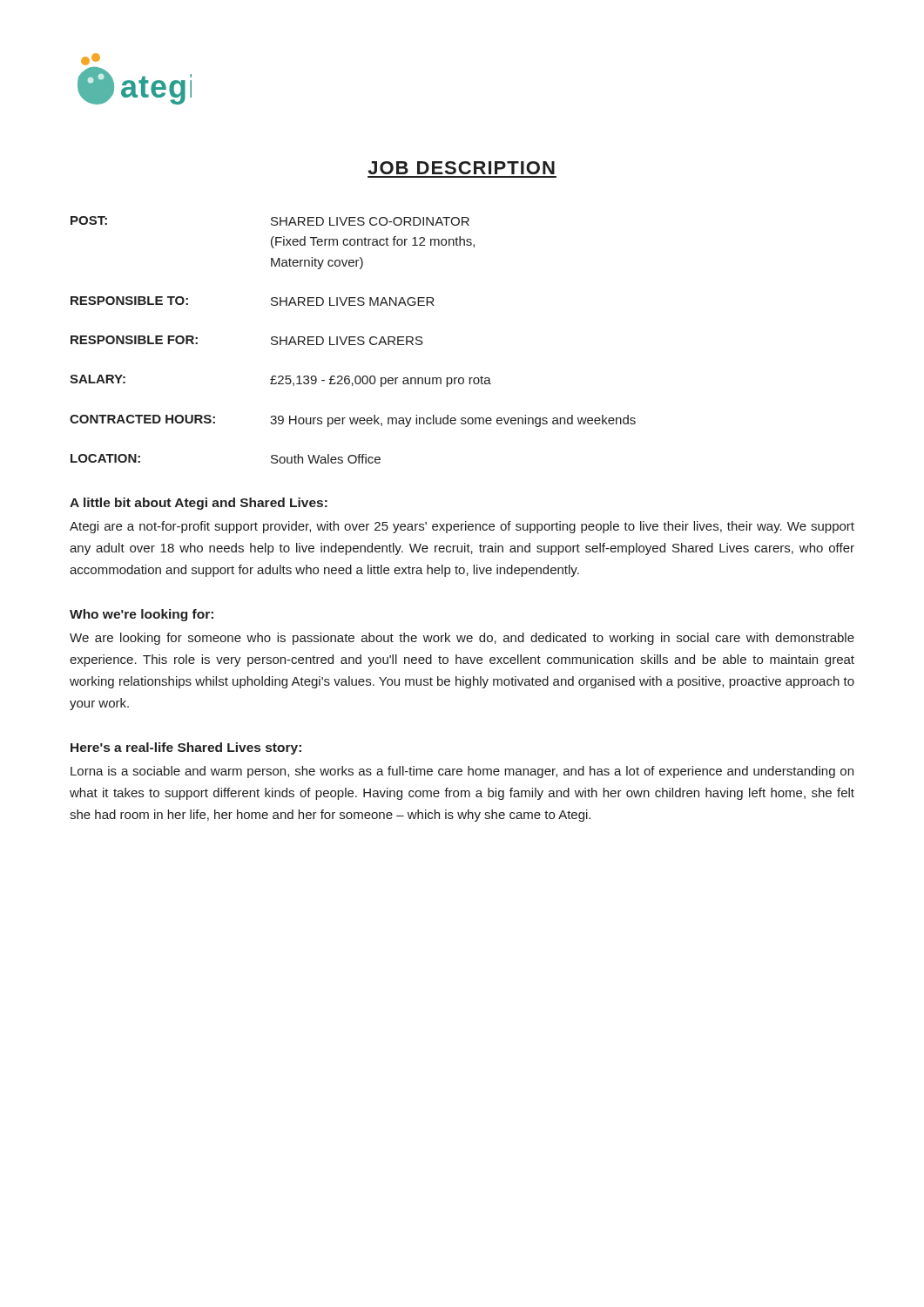Navigate to the element starting "CONTRACTED HOURS: 39 Hours"
The image size is (924, 1307).
(x=462, y=419)
